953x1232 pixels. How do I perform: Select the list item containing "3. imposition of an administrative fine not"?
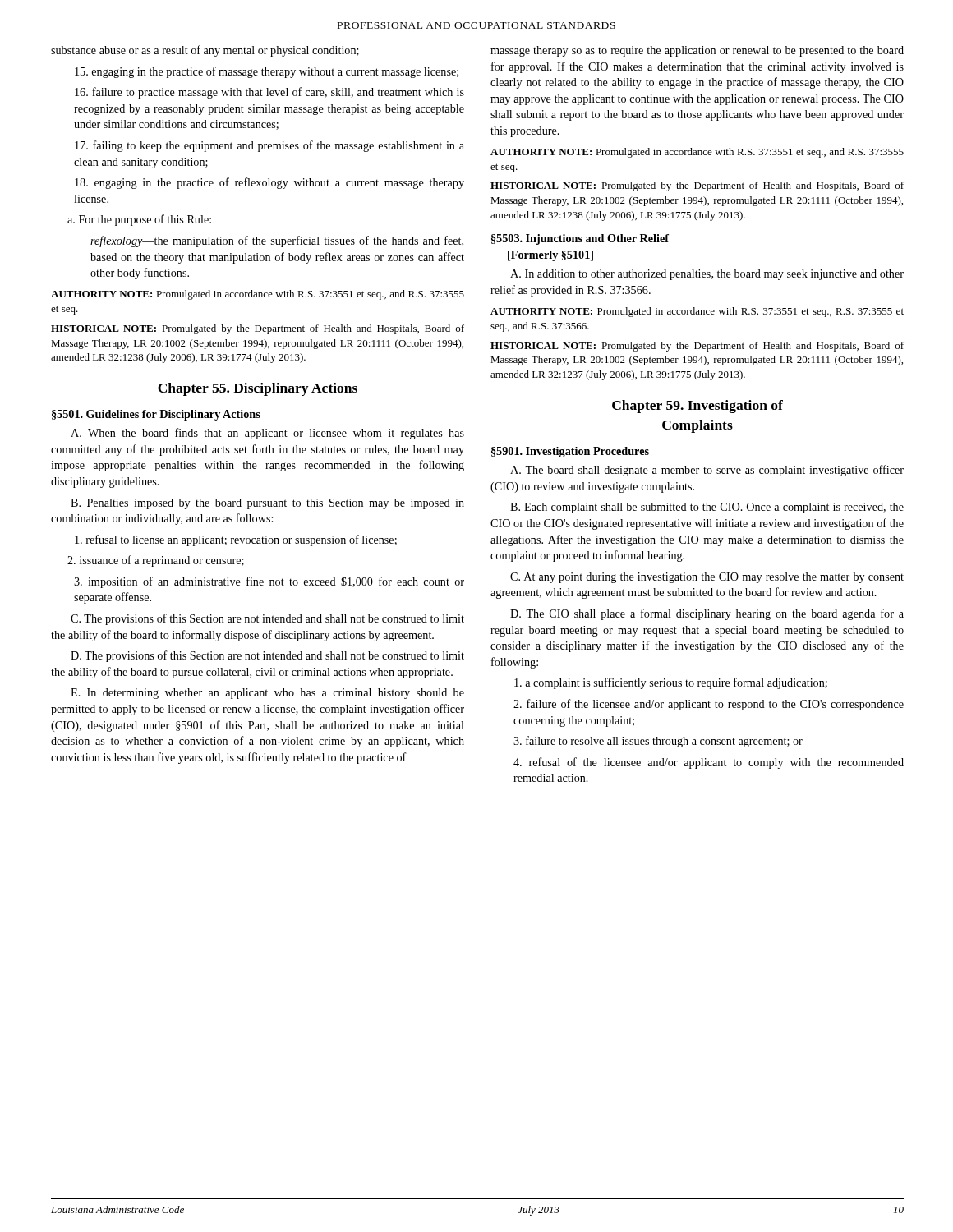point(269,590)
